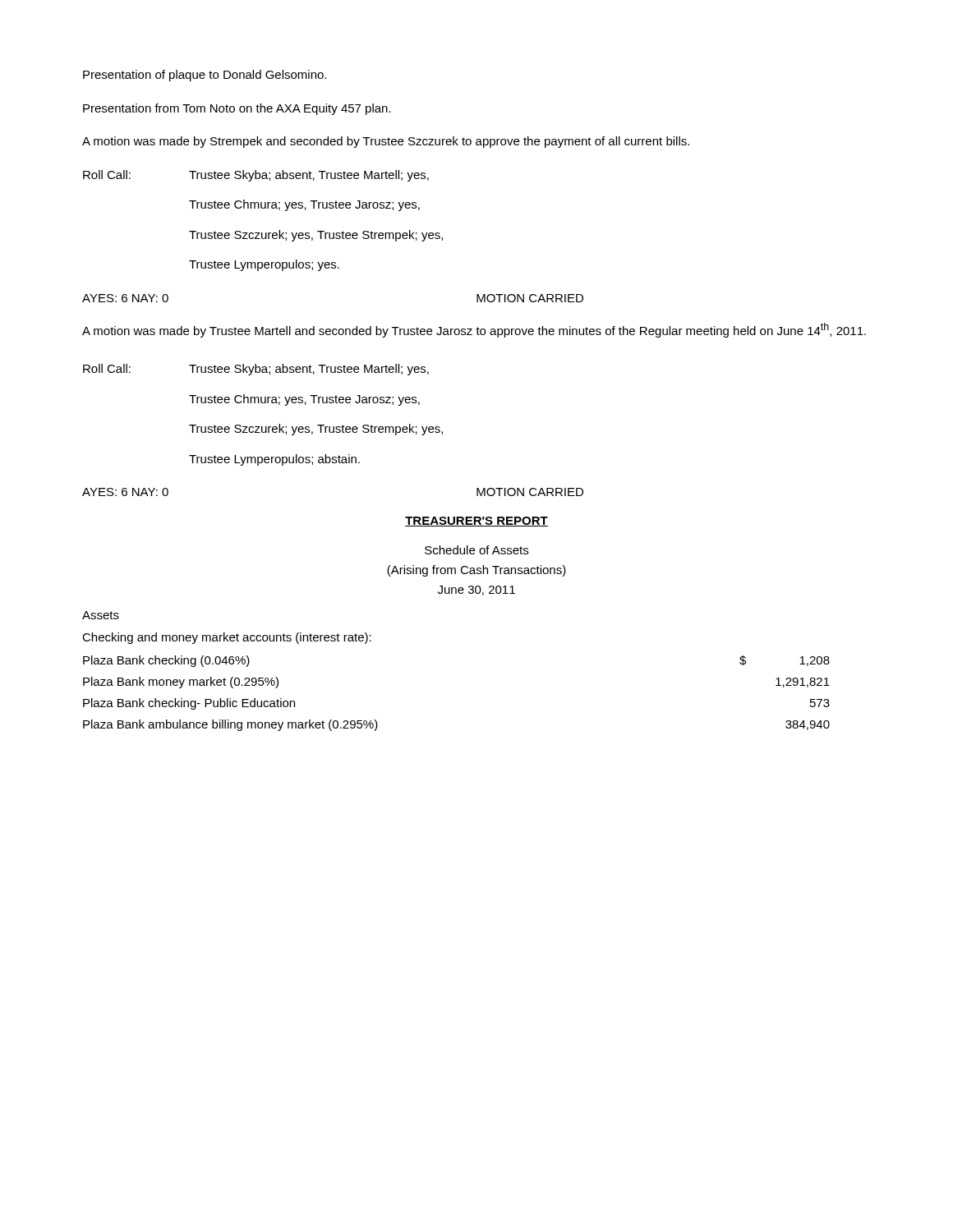Locate the block of text that opens with "Plaza Bank checking (0.046%)"
The image size is (953, 1232).
(164, 661)
